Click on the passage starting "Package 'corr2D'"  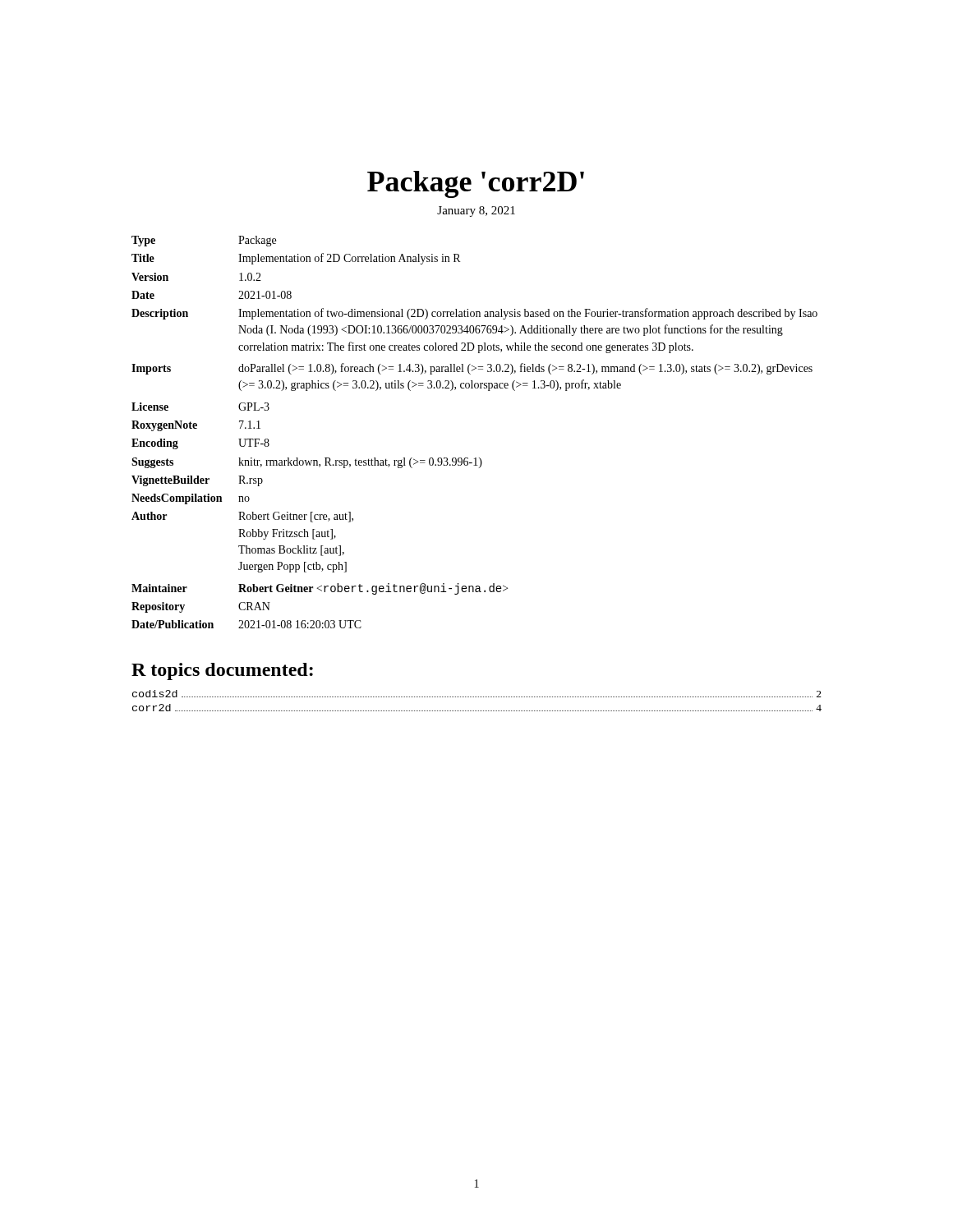click(x=476, y=182)
